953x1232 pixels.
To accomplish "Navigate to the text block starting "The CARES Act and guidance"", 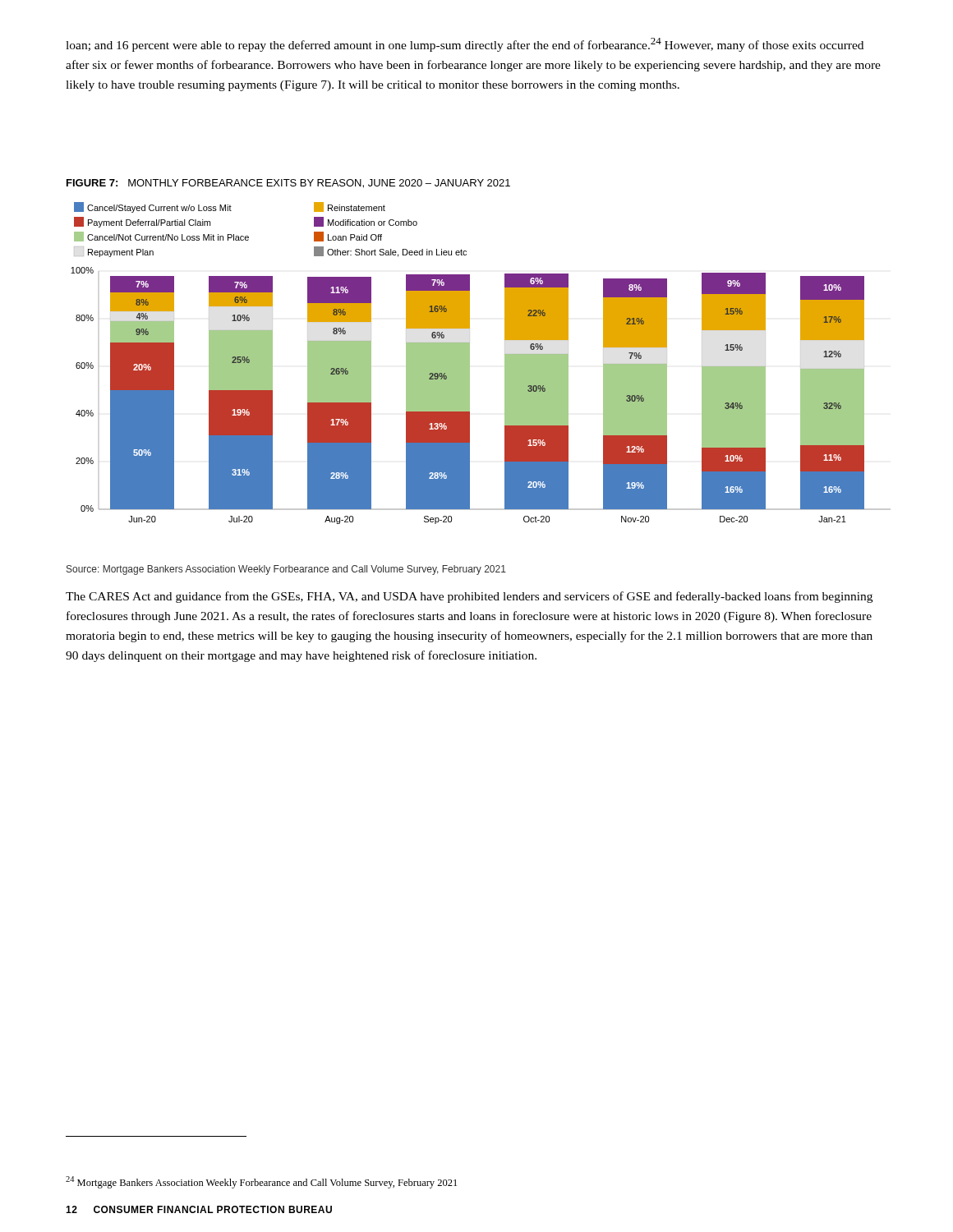I will click(x=469, y=625).
